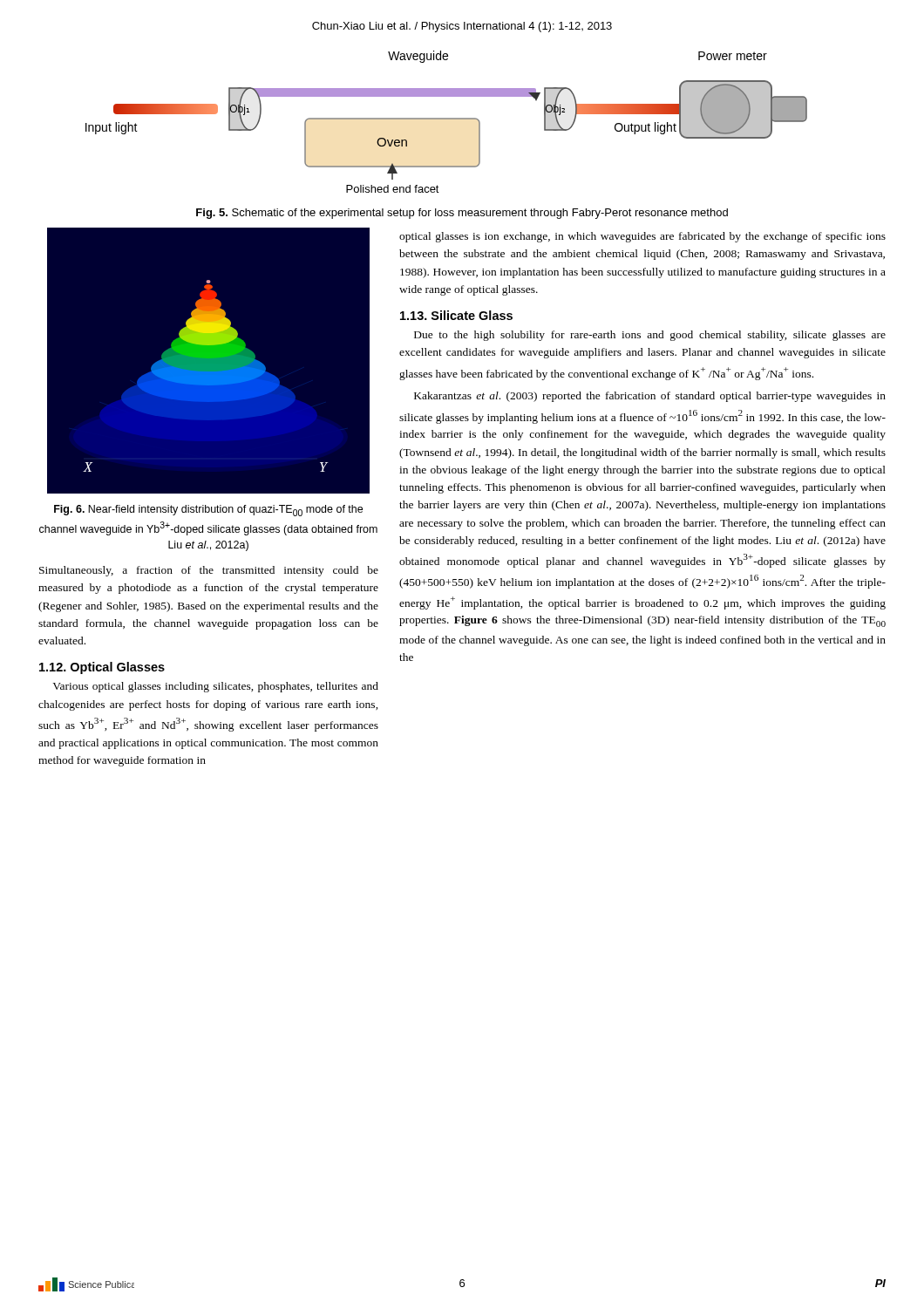
Task: Click on the schematic
Action: (462, 122)
